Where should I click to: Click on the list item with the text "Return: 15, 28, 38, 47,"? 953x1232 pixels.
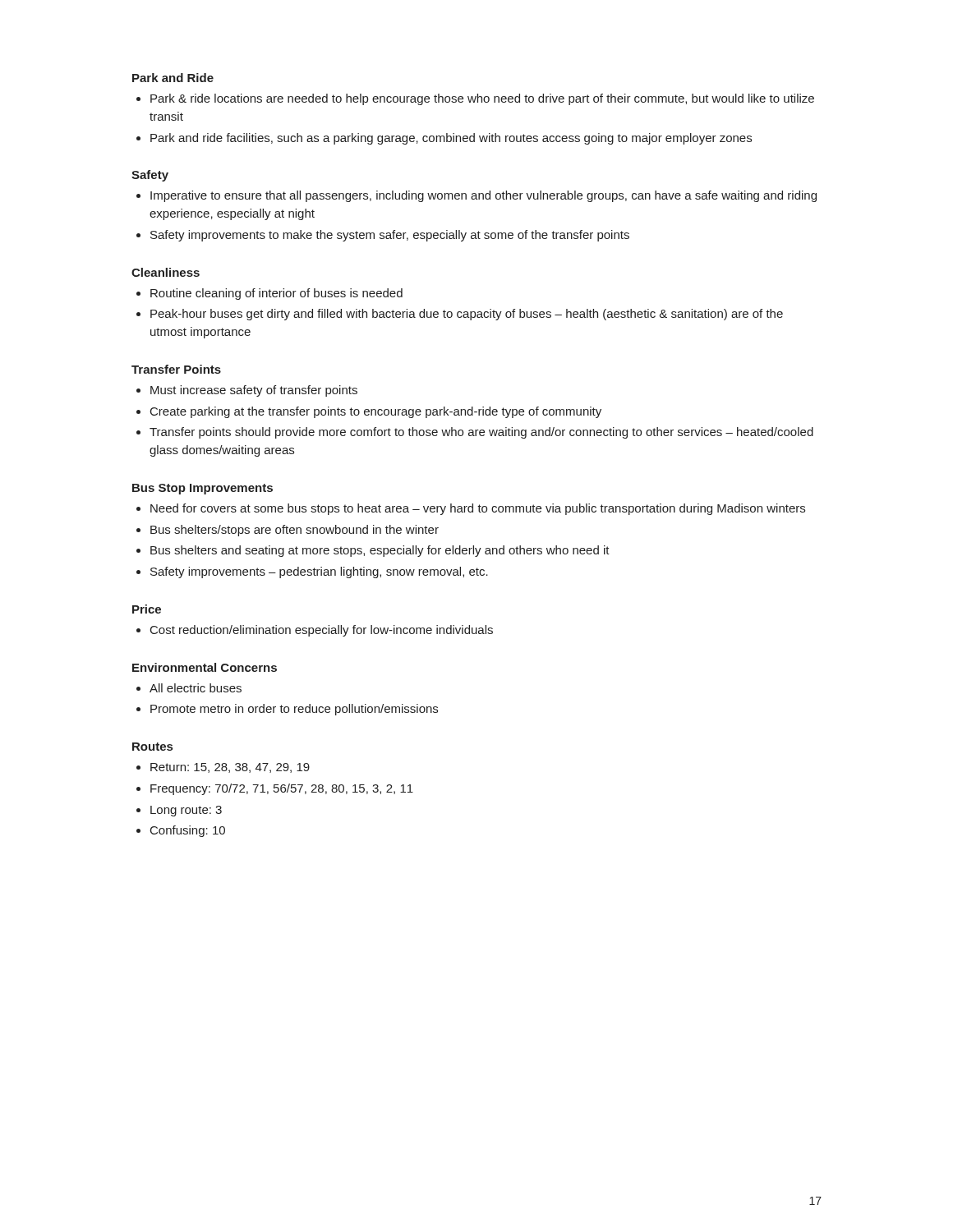coord(230,767)
